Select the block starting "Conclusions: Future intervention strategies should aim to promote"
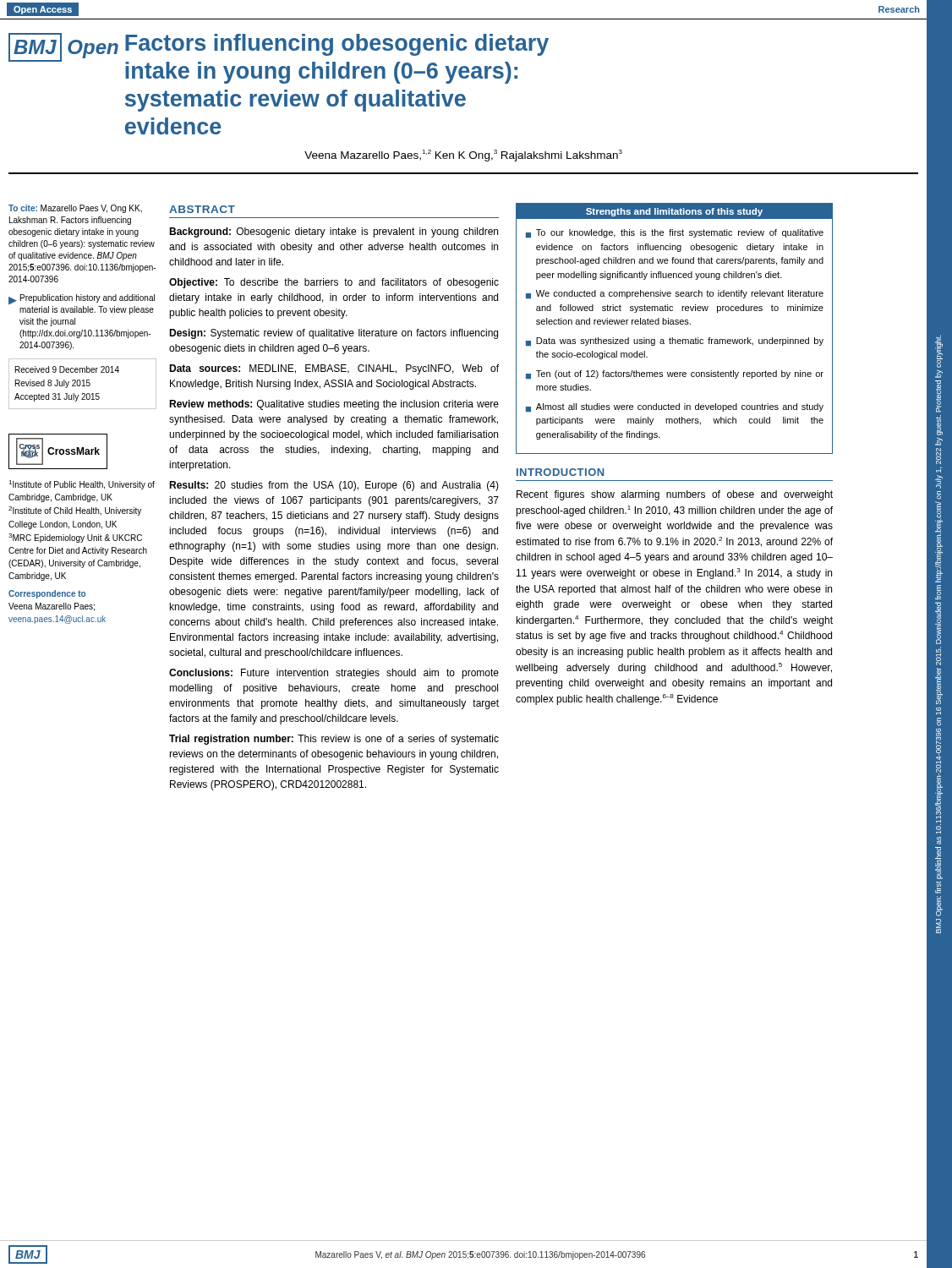 (334, 696)
